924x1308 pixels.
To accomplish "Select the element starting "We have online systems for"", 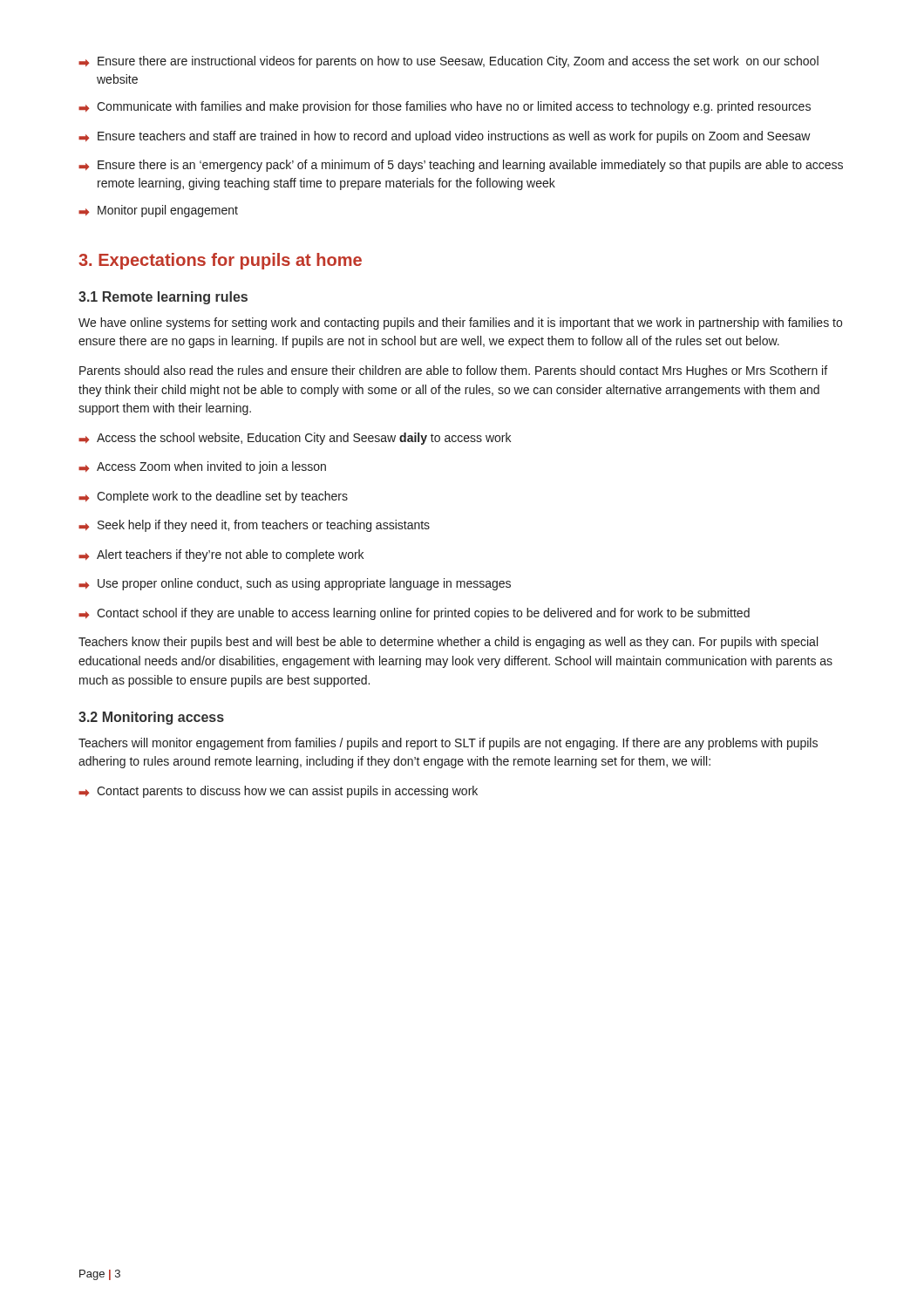I will (x=461, y=332).
